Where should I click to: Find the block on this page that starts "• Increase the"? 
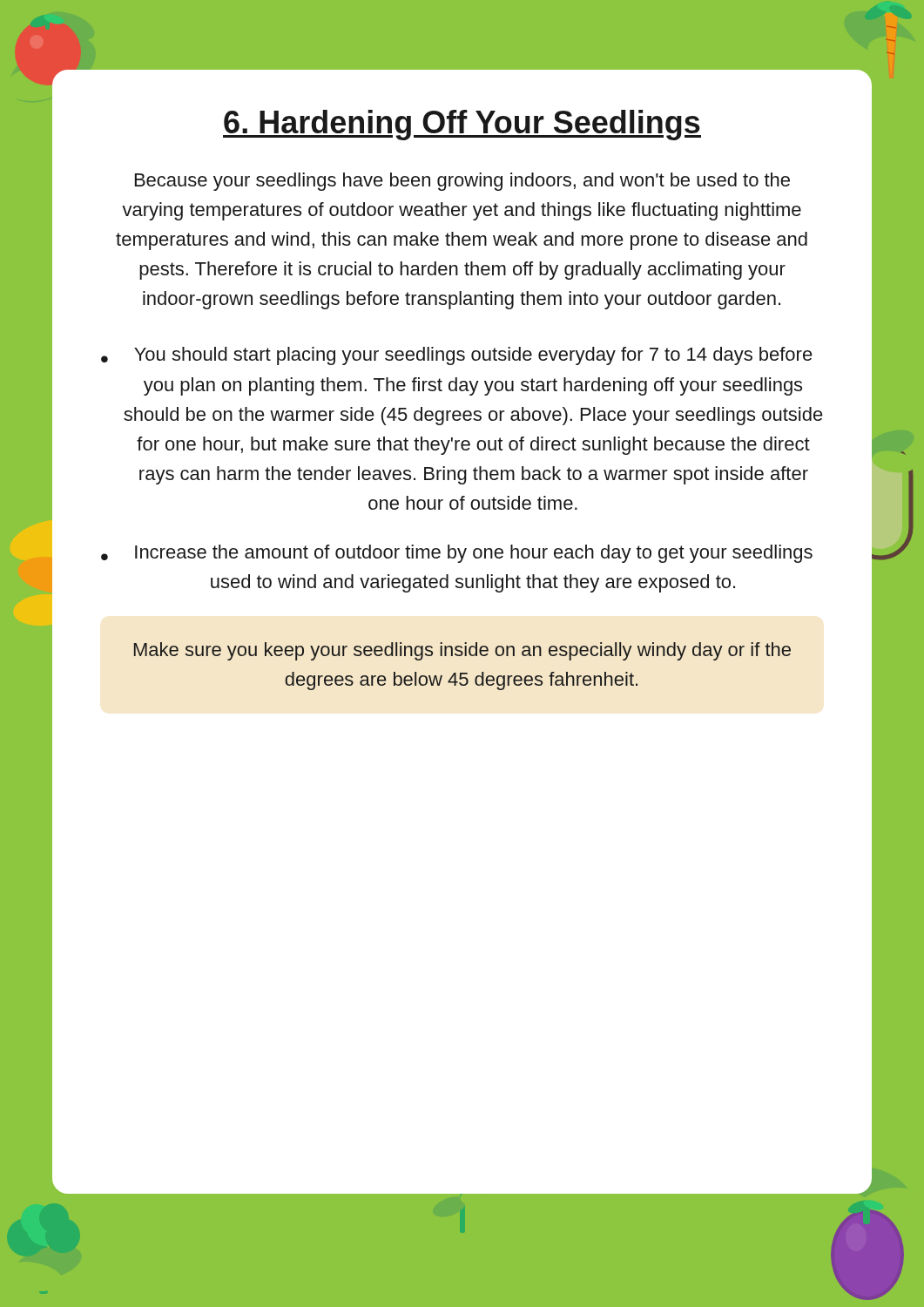point(462,567)
